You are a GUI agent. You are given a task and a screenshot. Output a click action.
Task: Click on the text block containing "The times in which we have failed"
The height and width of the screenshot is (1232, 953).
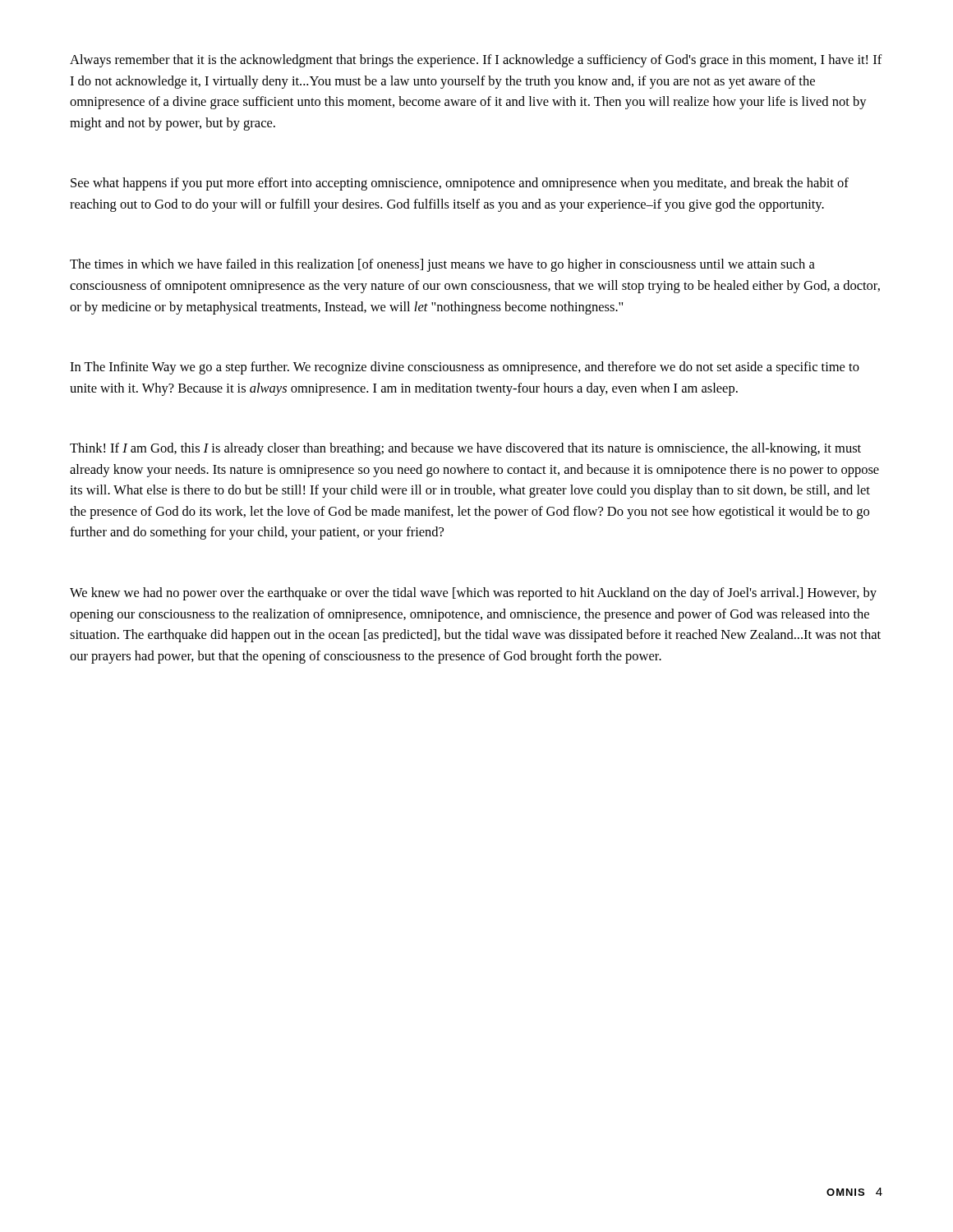pos(475,285)
